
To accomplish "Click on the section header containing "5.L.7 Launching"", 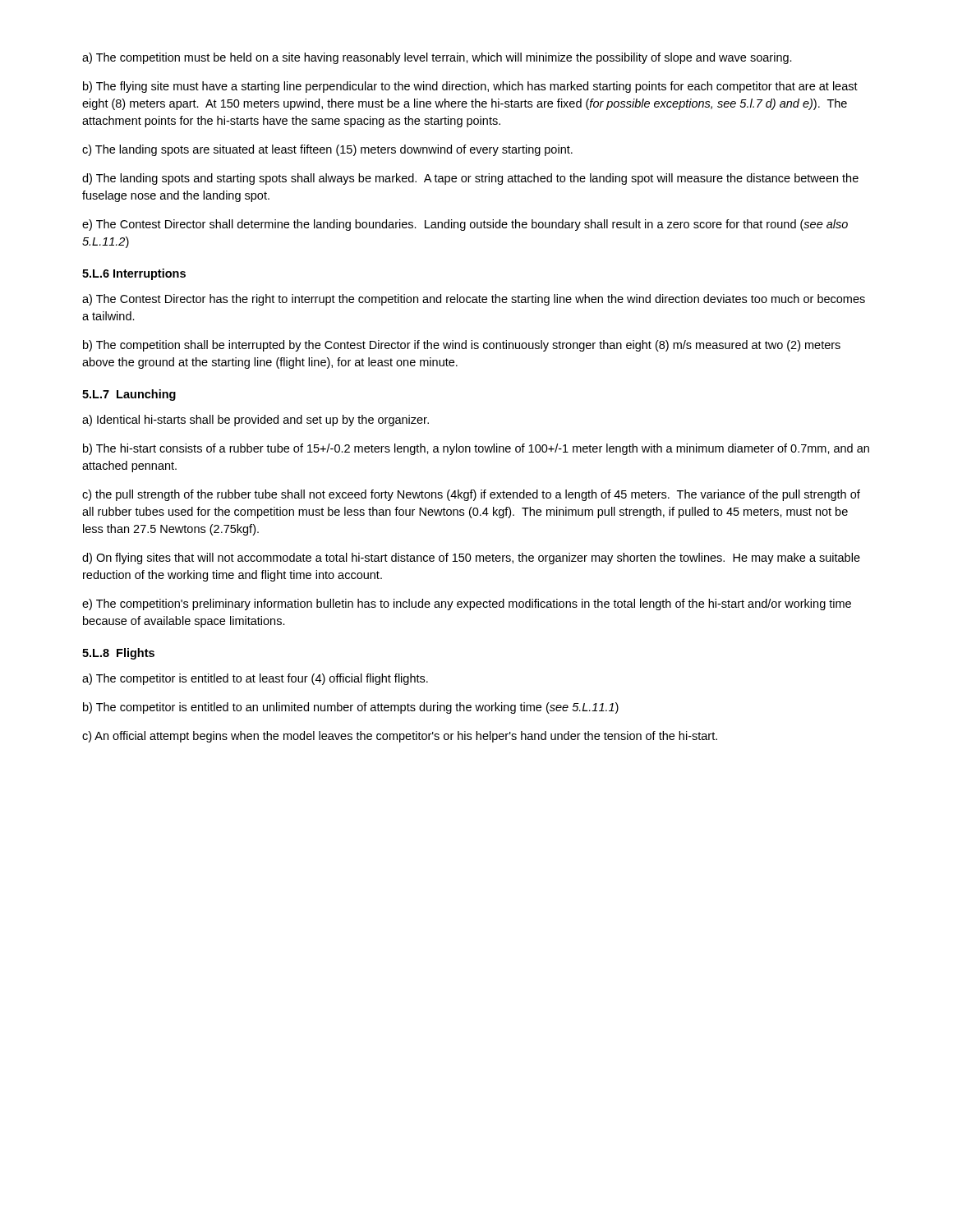I will [x=129, y=394].
